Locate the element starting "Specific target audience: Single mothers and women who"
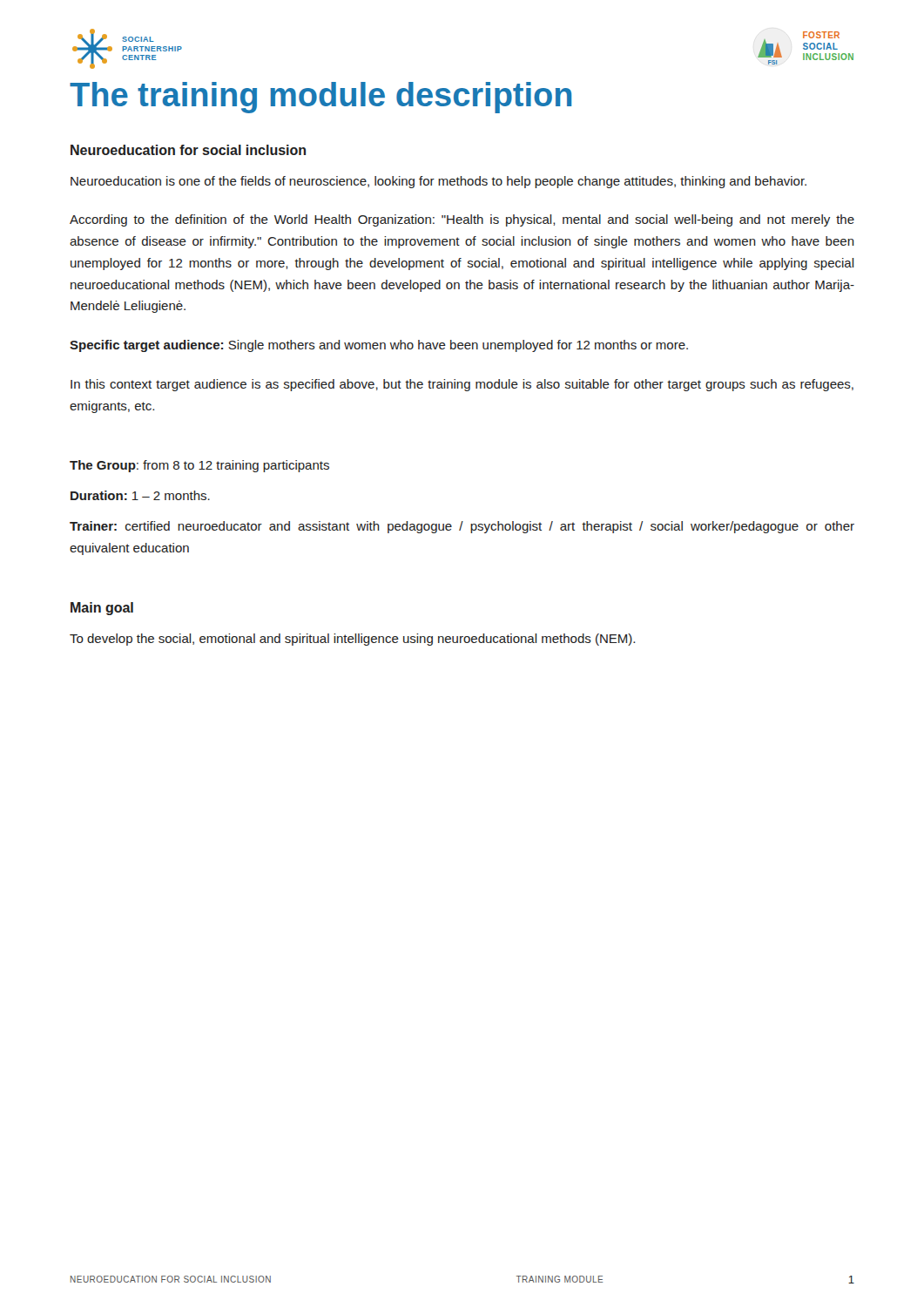The image size is (924, 1307). pos(379,345)
